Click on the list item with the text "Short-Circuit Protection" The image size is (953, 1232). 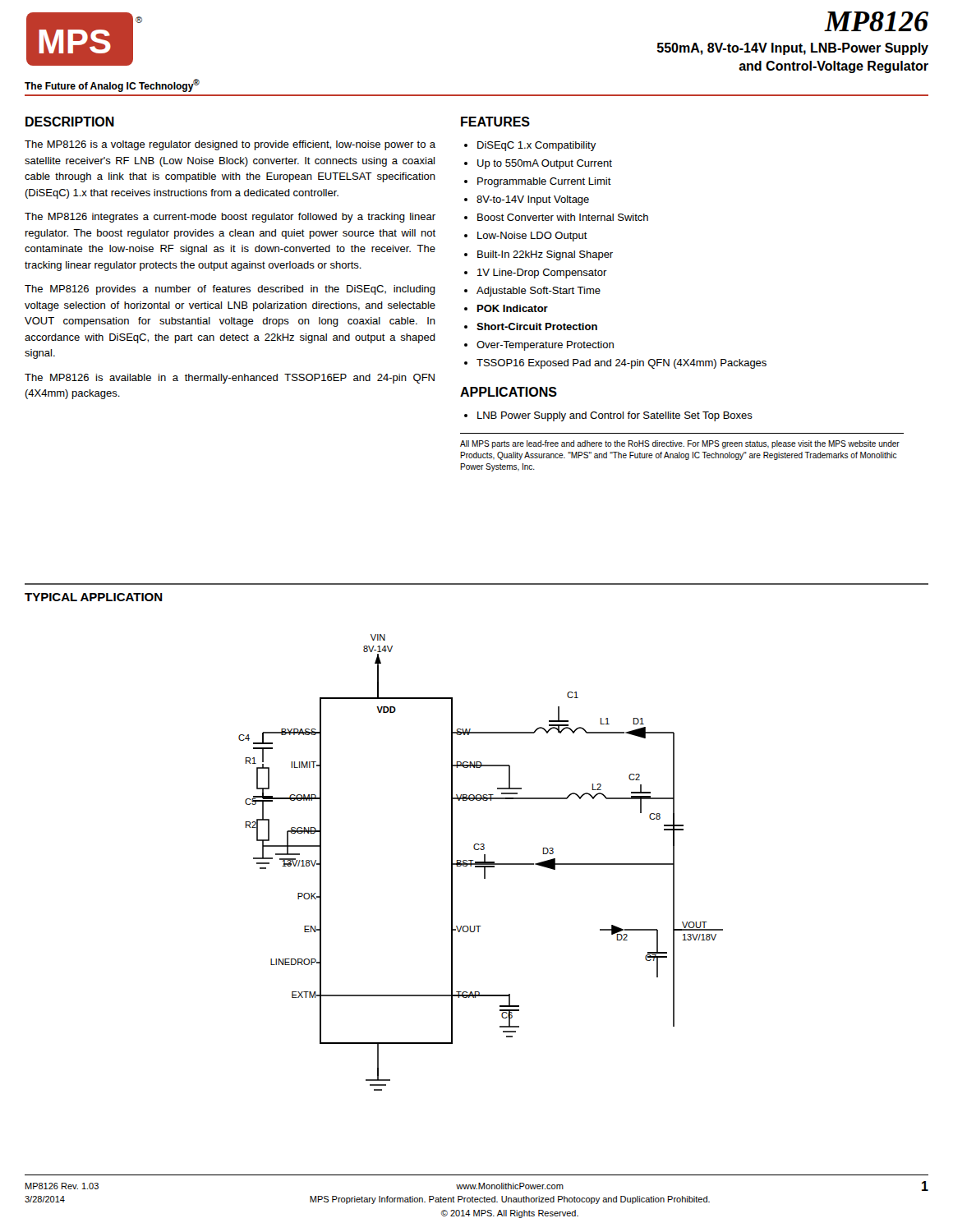point(537,326)
